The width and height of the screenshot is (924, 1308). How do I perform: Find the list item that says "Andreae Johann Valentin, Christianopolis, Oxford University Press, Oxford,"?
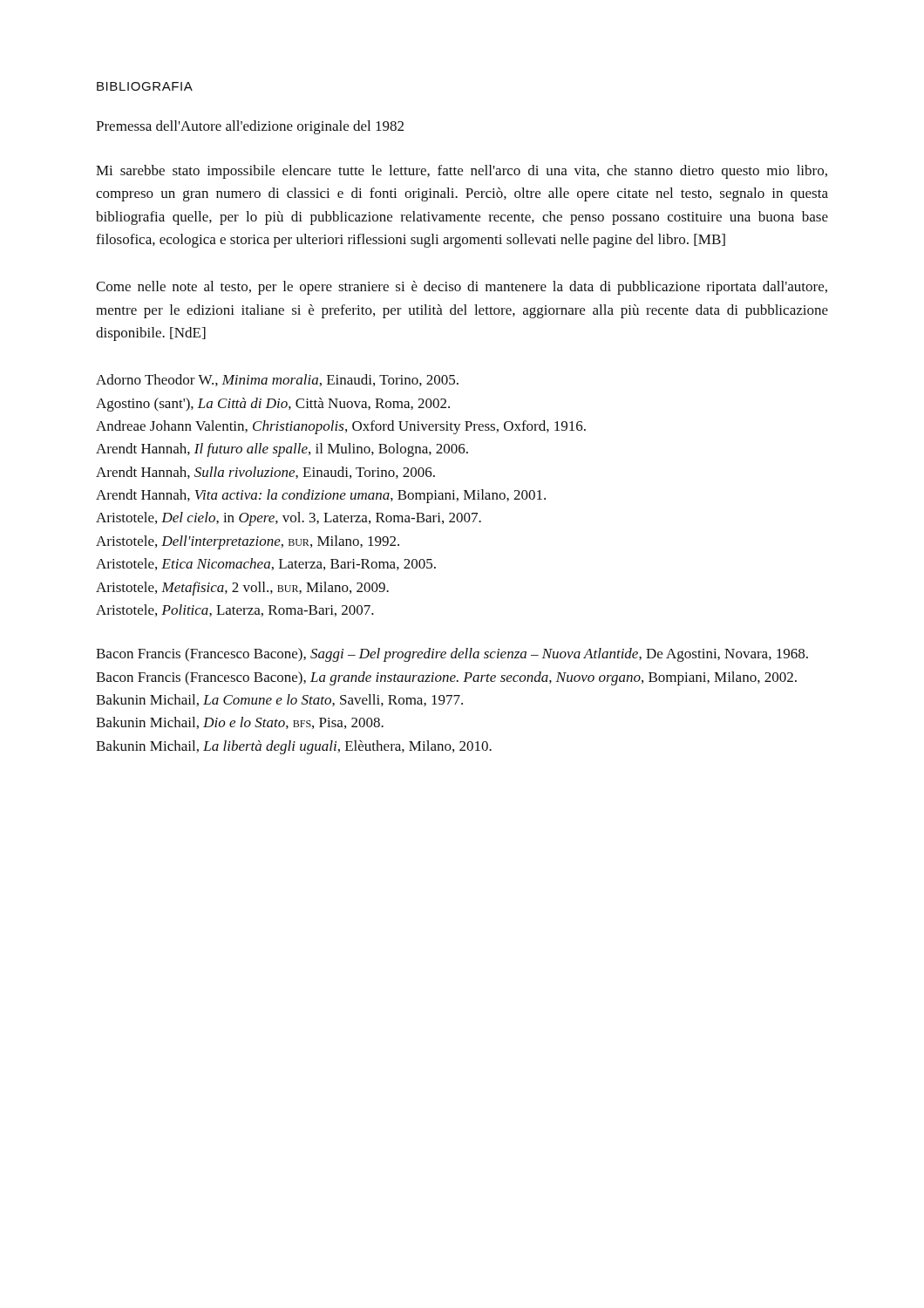pyautogui.click(x=341, y=426)
